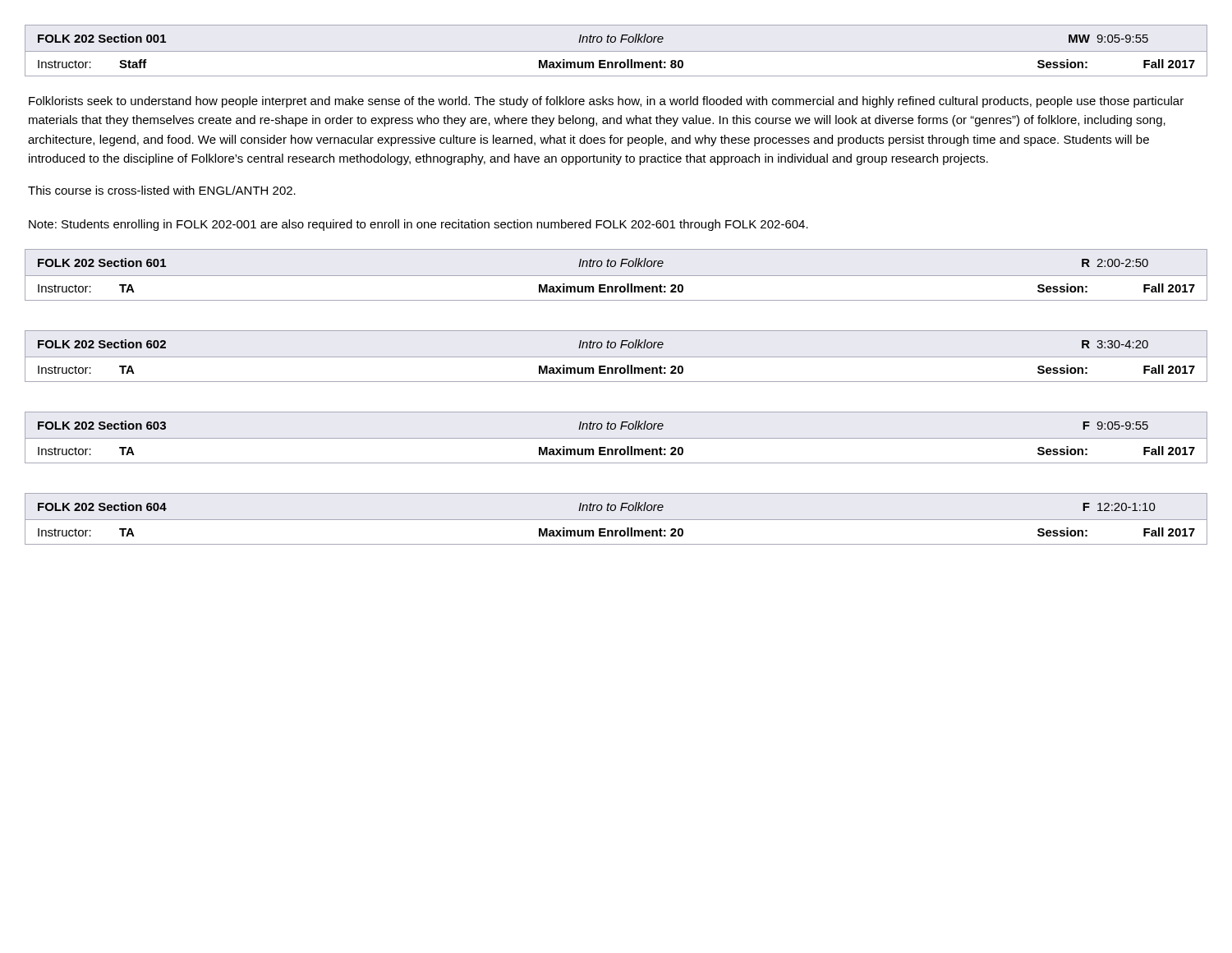Find the table that mentions "FOLK 202 Section 001 Intro"
This screenshot has width=1232, height=953.
pyautogui.click(x=616, y=51)
